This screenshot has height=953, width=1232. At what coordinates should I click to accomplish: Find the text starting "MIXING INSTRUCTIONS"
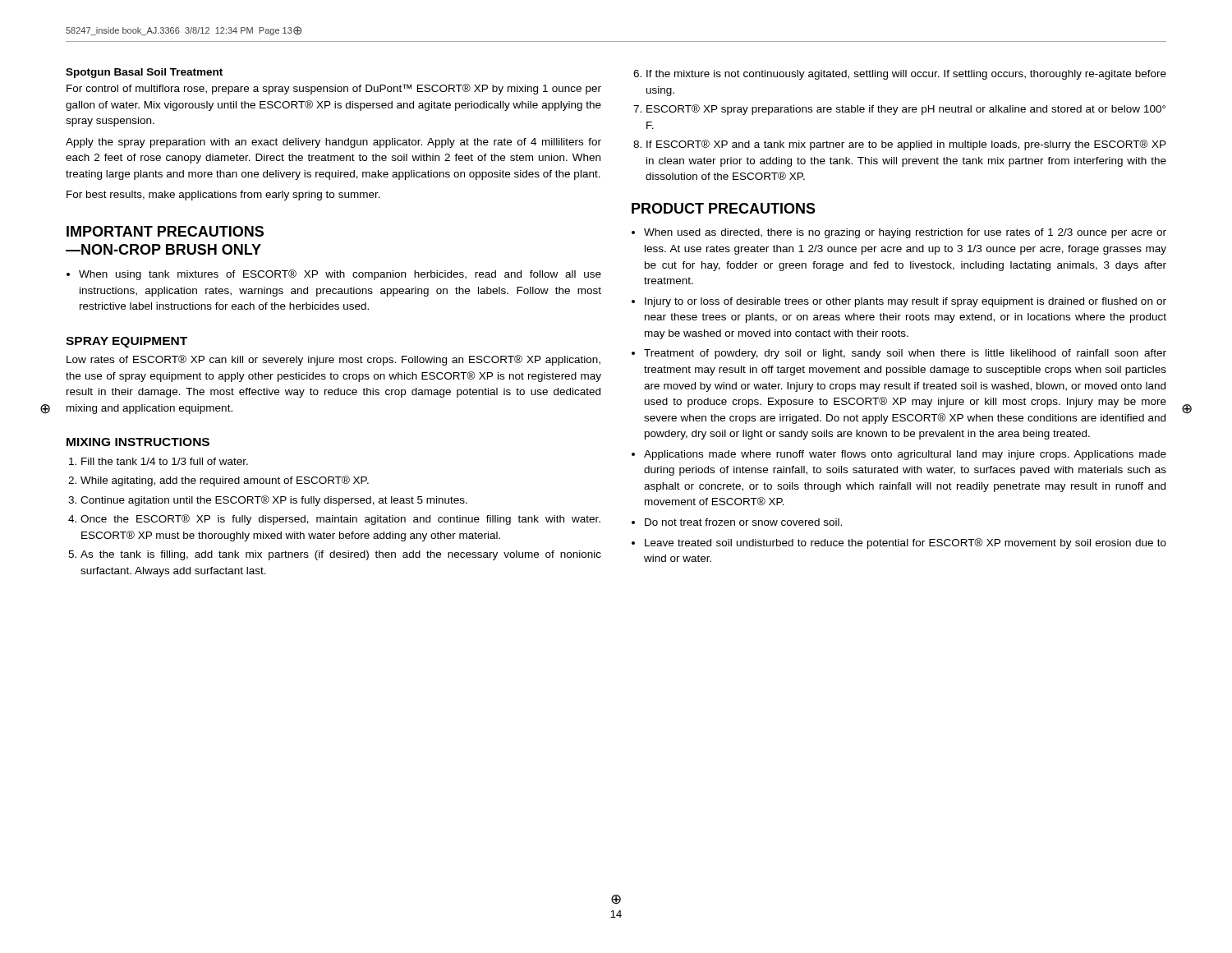click(x=138, y=442)
